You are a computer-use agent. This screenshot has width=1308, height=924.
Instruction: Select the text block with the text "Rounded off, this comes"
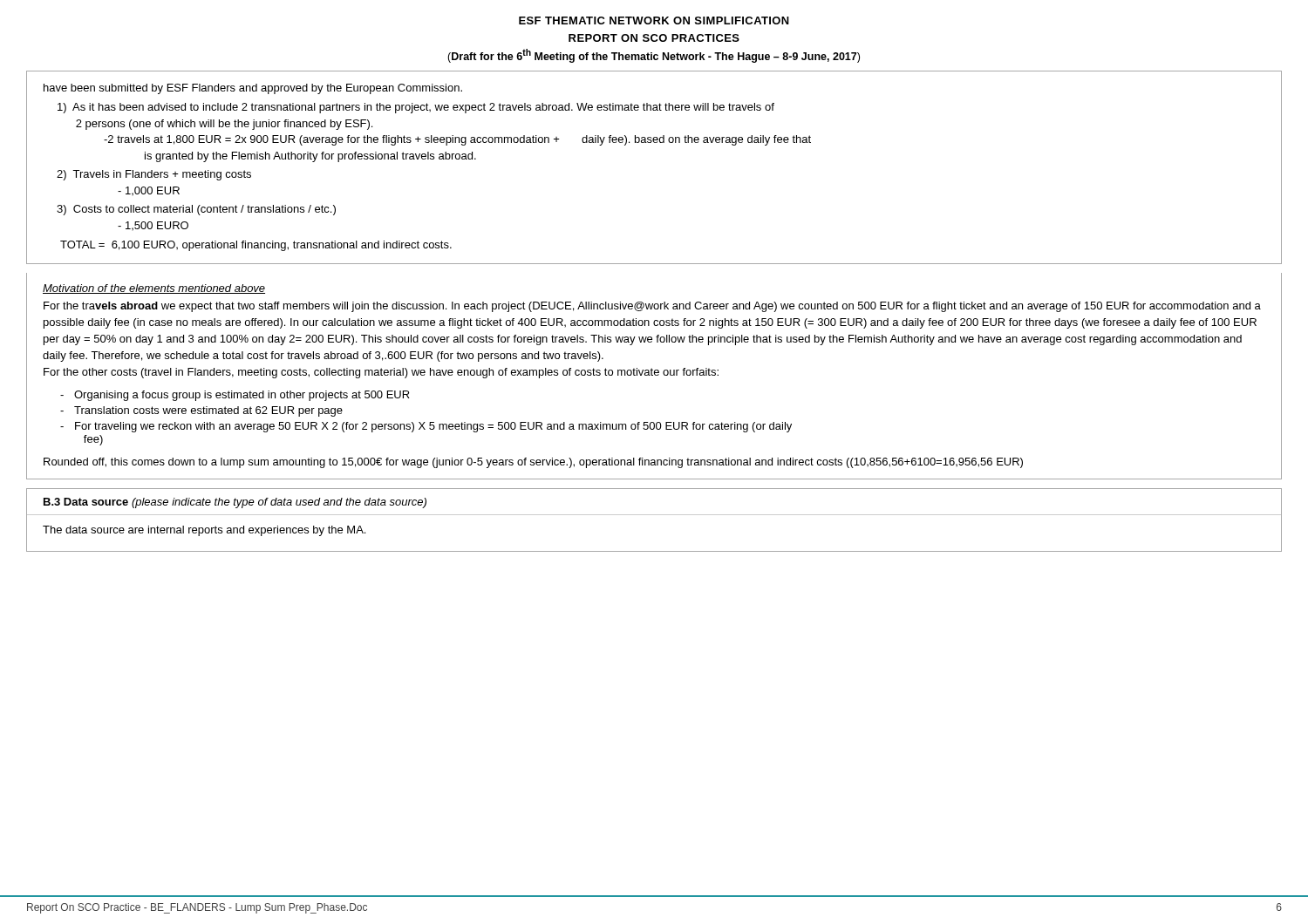[533, 461]
